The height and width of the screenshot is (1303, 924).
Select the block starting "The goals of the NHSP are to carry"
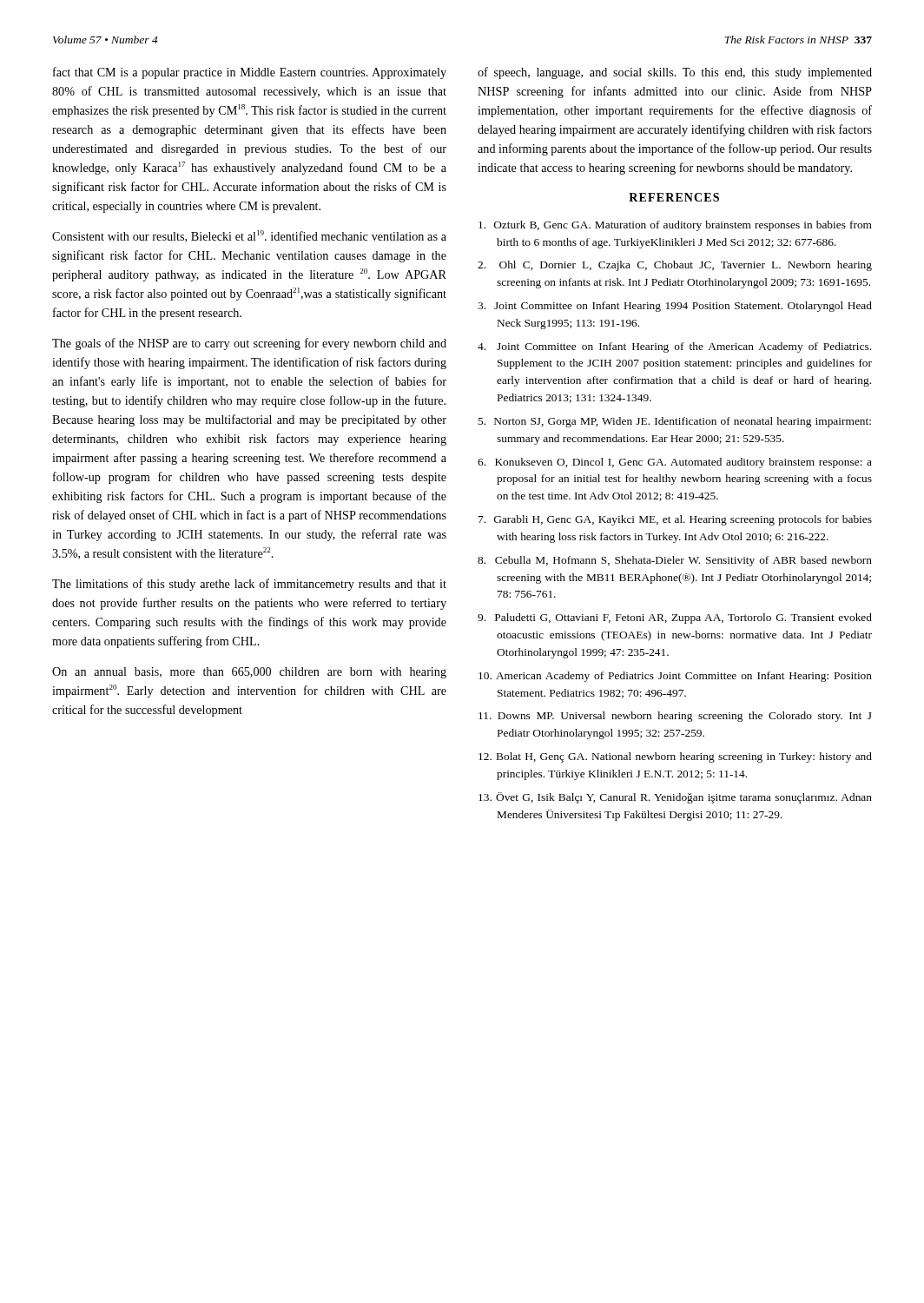[249, 448]
